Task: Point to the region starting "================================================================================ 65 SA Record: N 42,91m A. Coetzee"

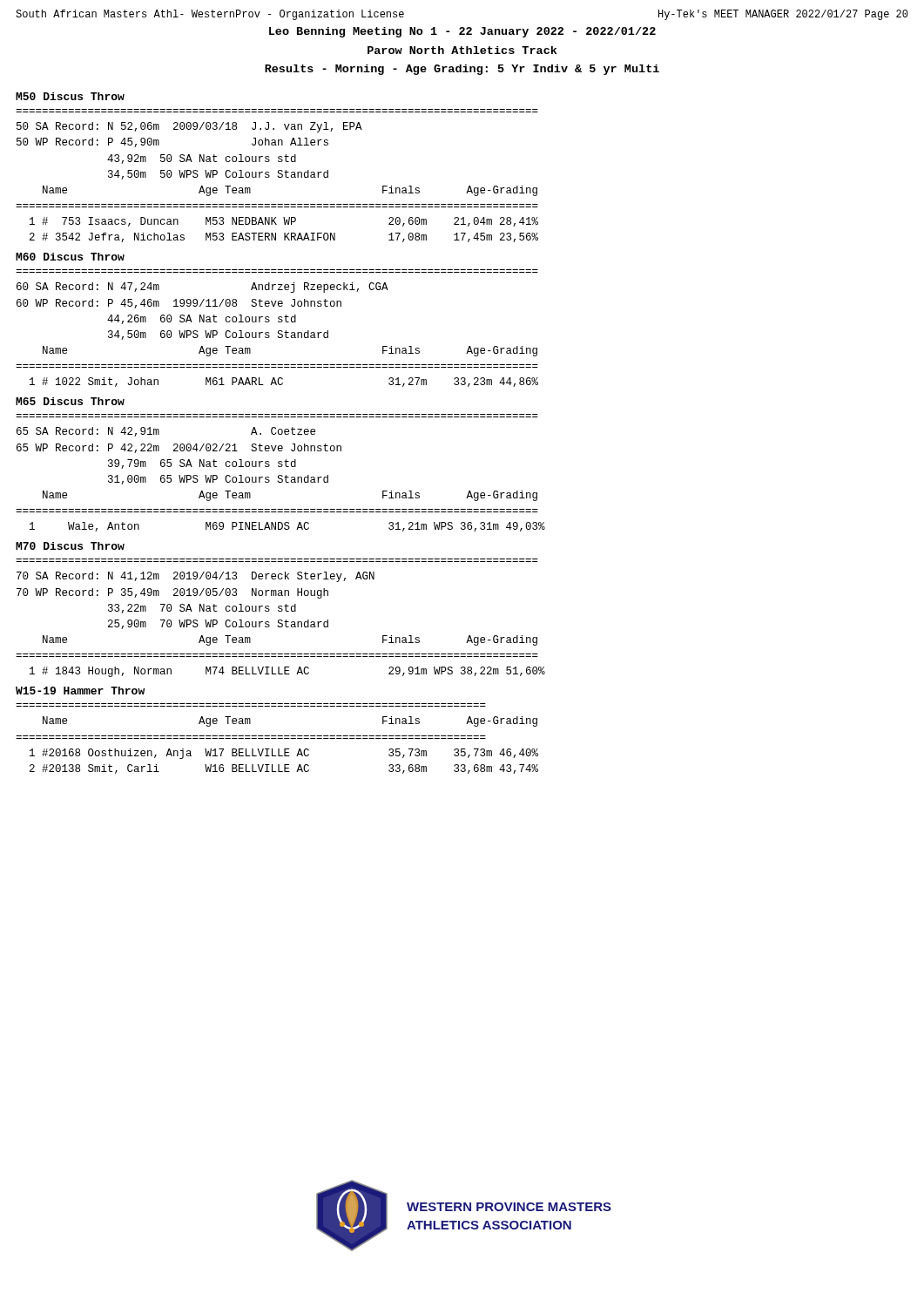Action: tap(280, 472)
